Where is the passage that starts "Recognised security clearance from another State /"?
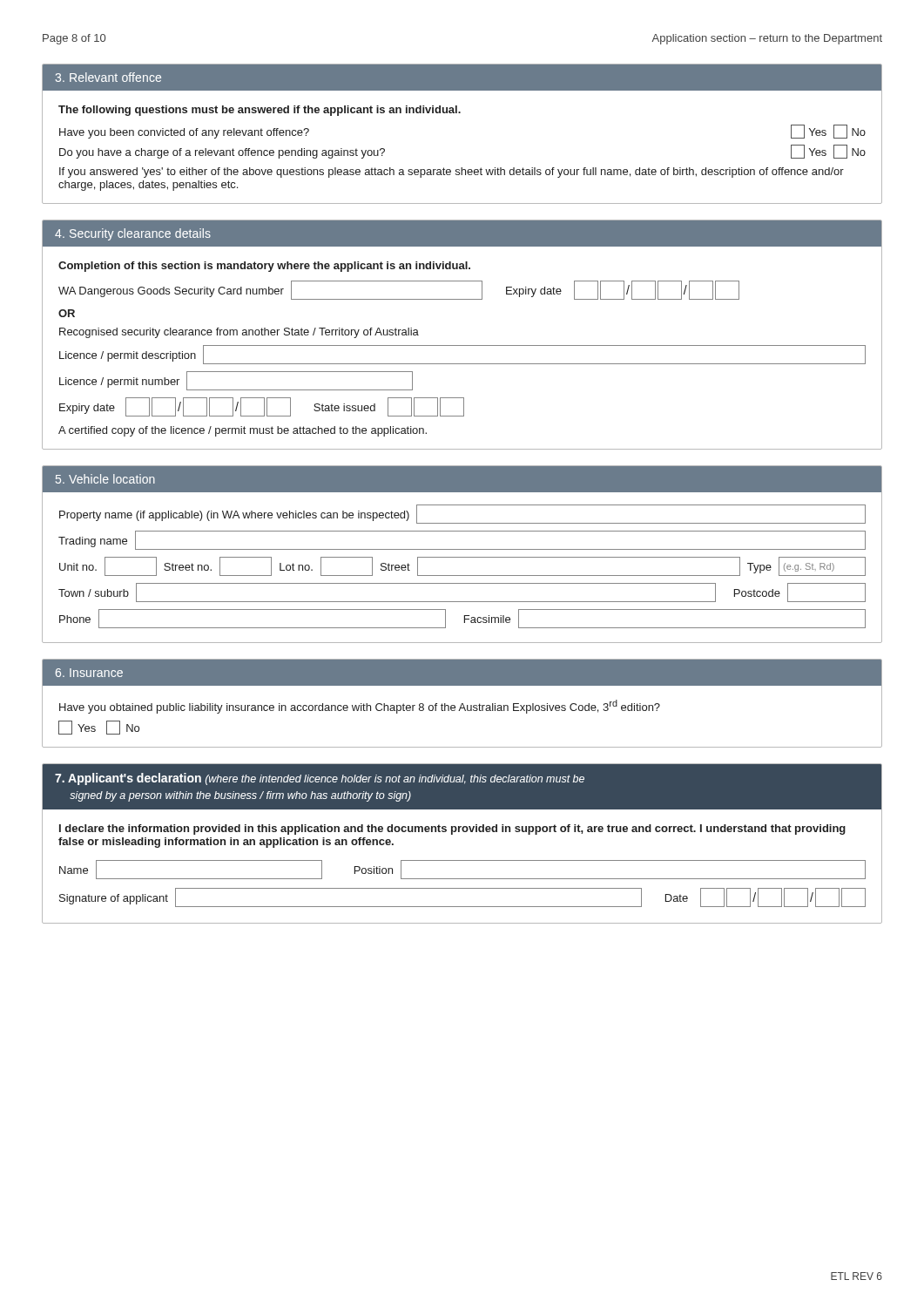Image resolution: width=924 pixels, height=1307 pixels. [x=239, y=332]
